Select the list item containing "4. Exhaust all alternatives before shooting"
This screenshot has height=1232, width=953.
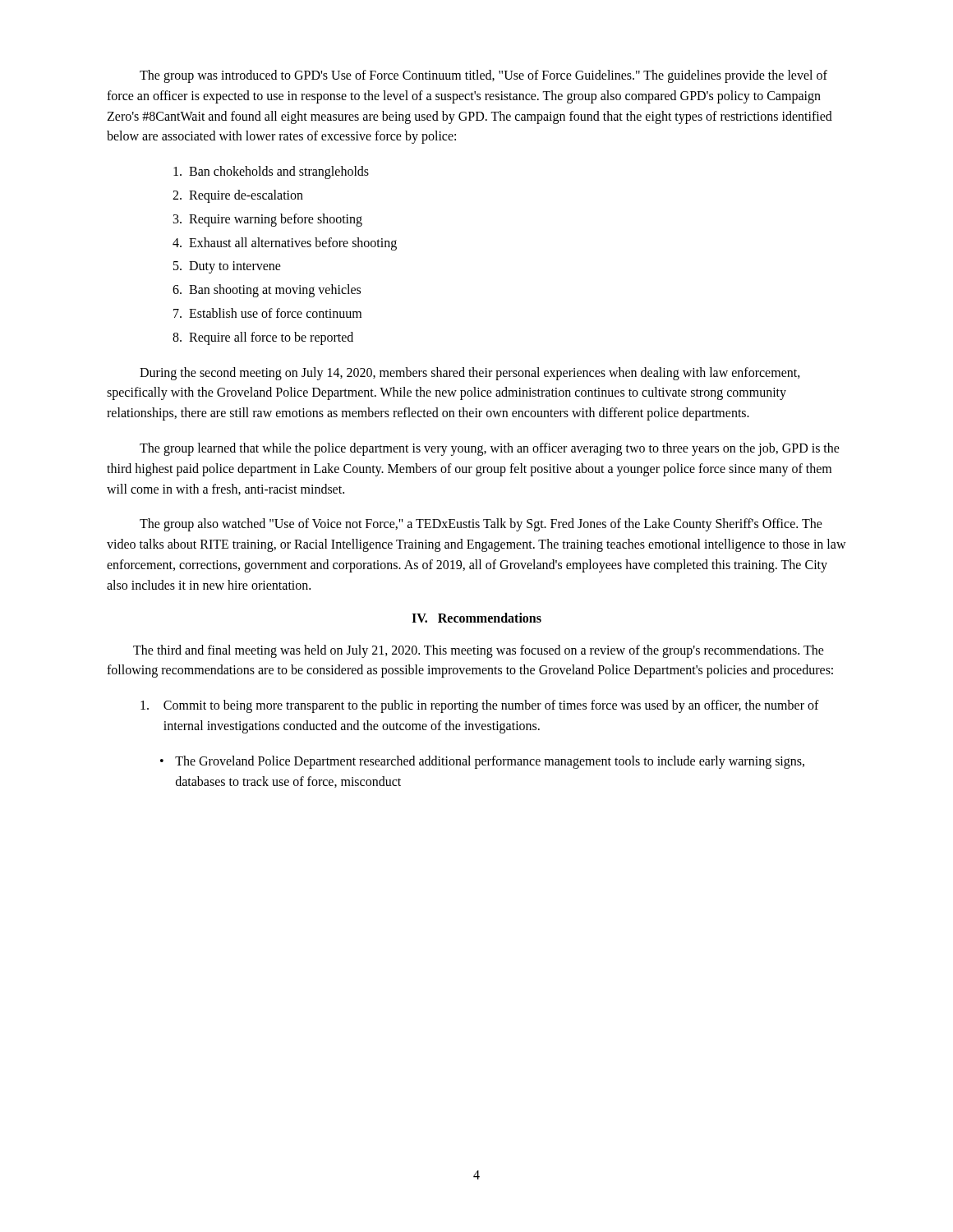point(285,242)
